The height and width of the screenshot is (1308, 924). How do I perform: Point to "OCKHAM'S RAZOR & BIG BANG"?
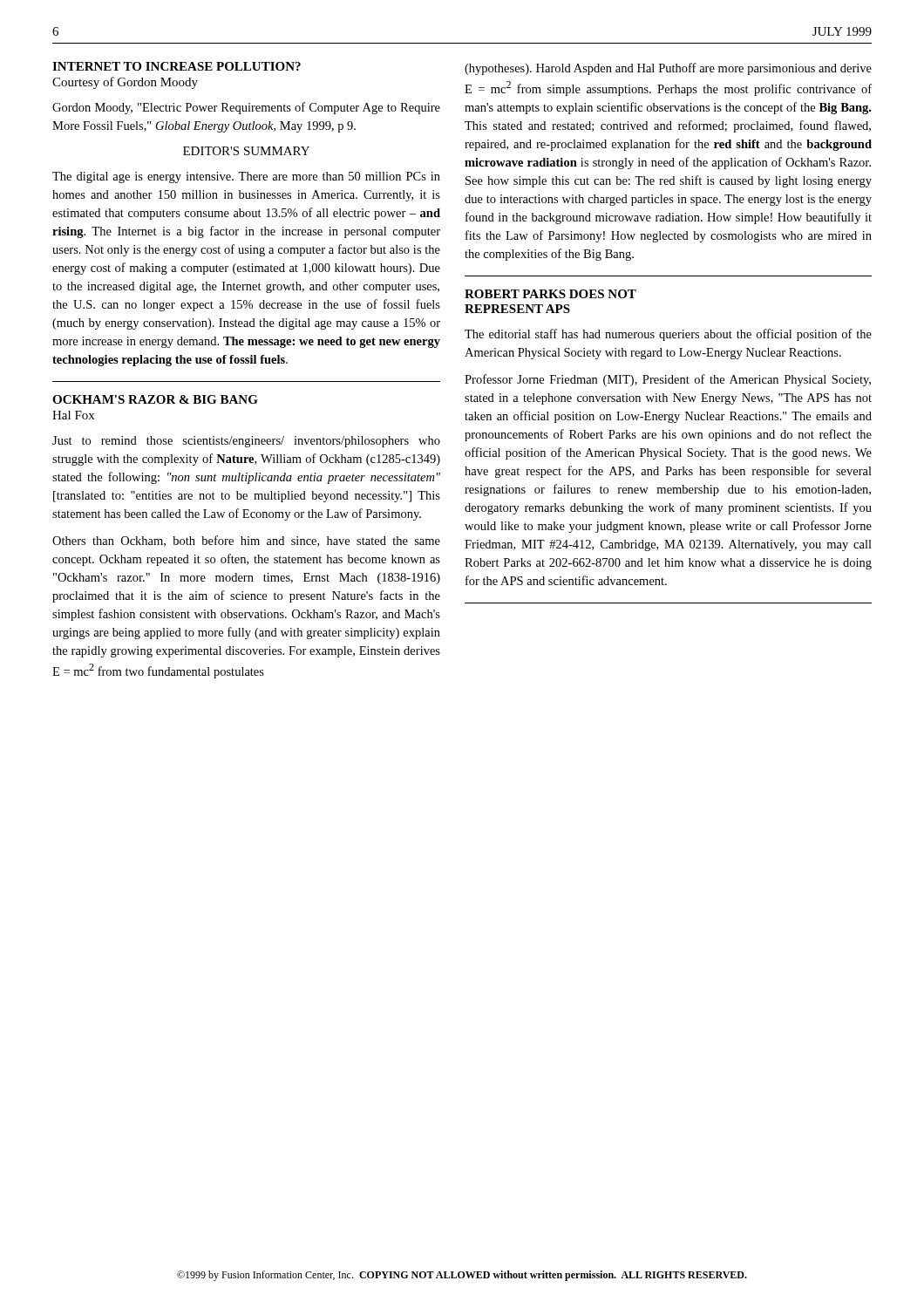click(155, 400)
